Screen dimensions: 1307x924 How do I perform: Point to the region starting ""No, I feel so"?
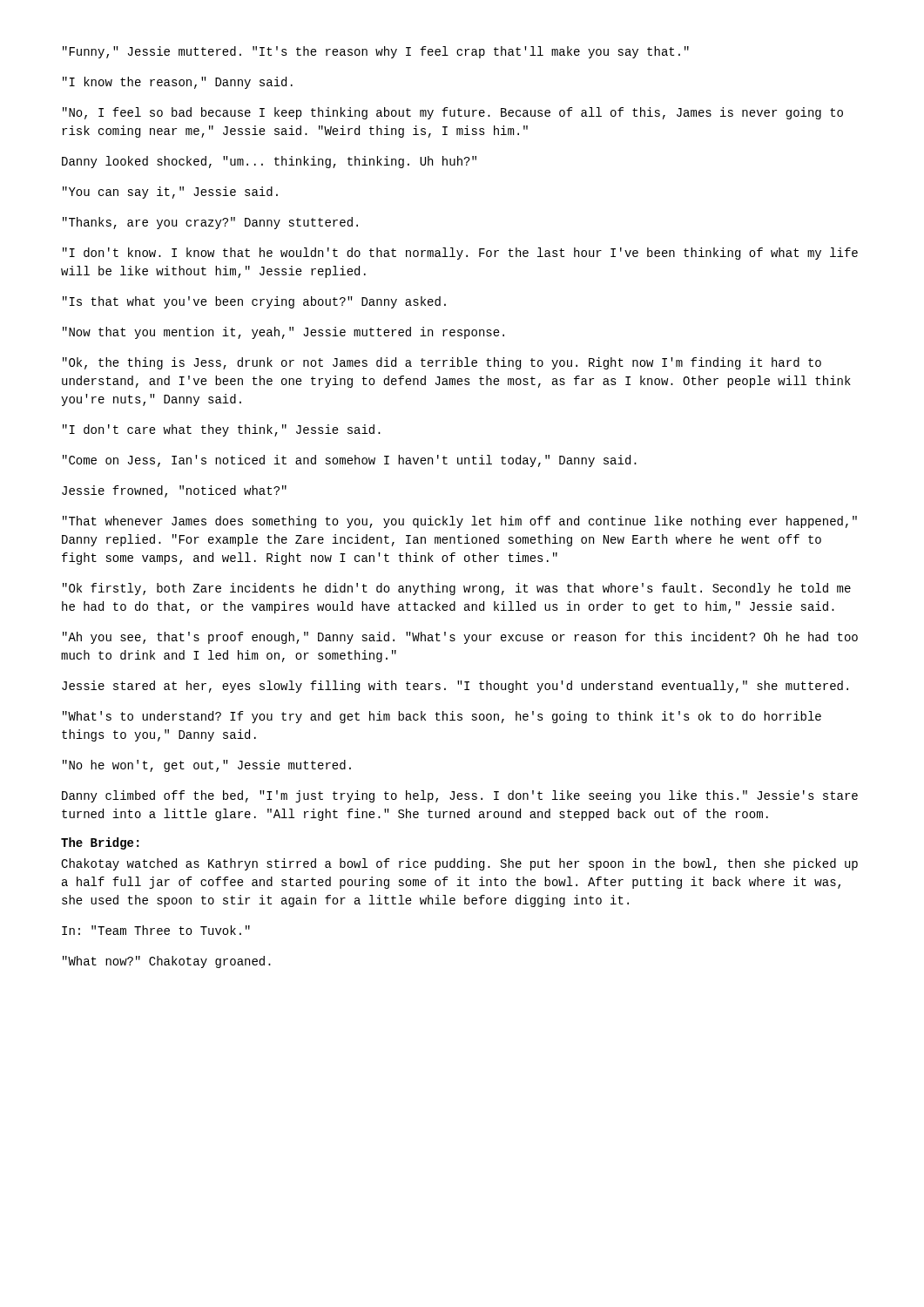(x=452, y=122)
